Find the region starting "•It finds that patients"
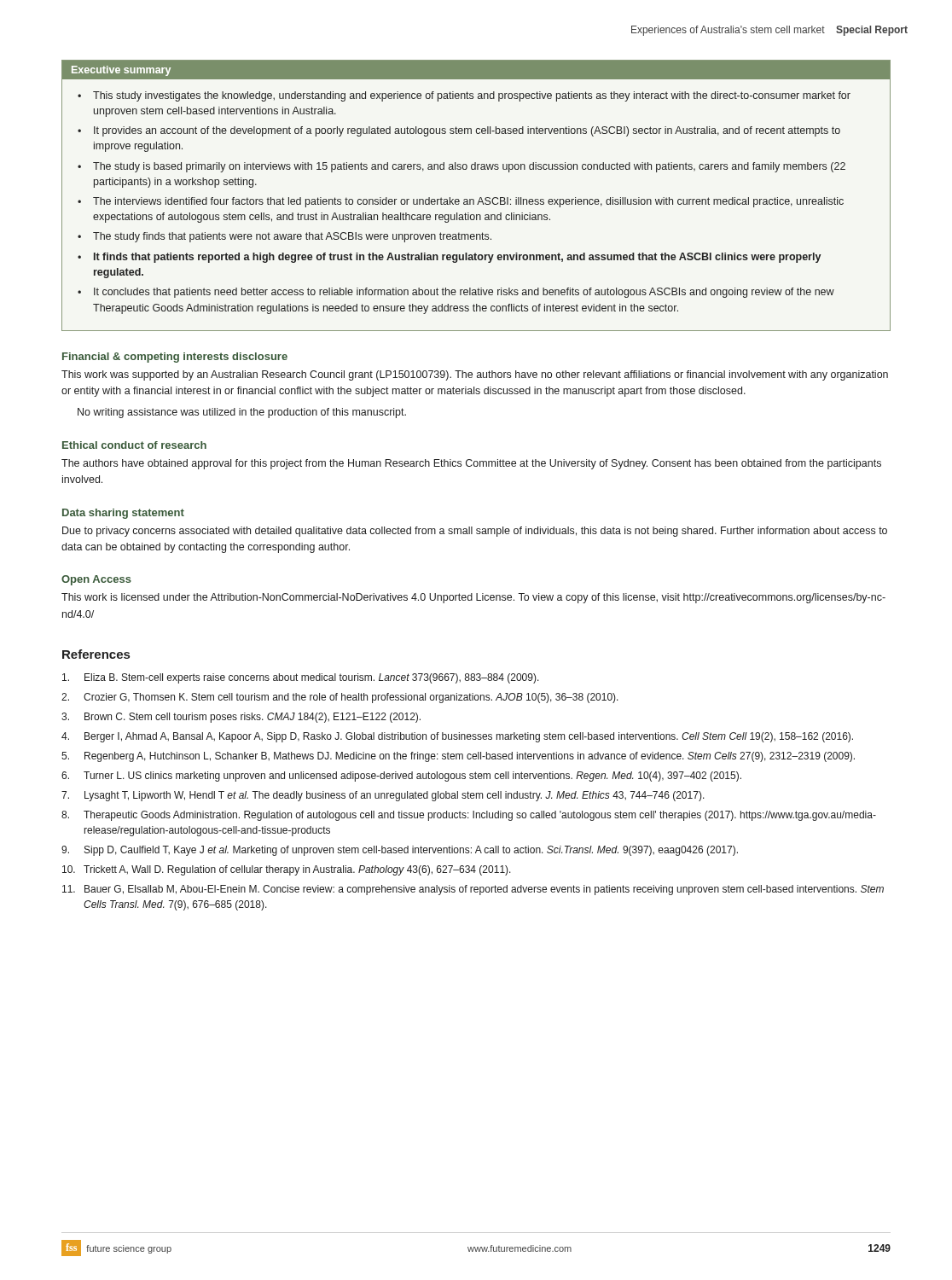The image size is (952, 1280). pos(476,265)
